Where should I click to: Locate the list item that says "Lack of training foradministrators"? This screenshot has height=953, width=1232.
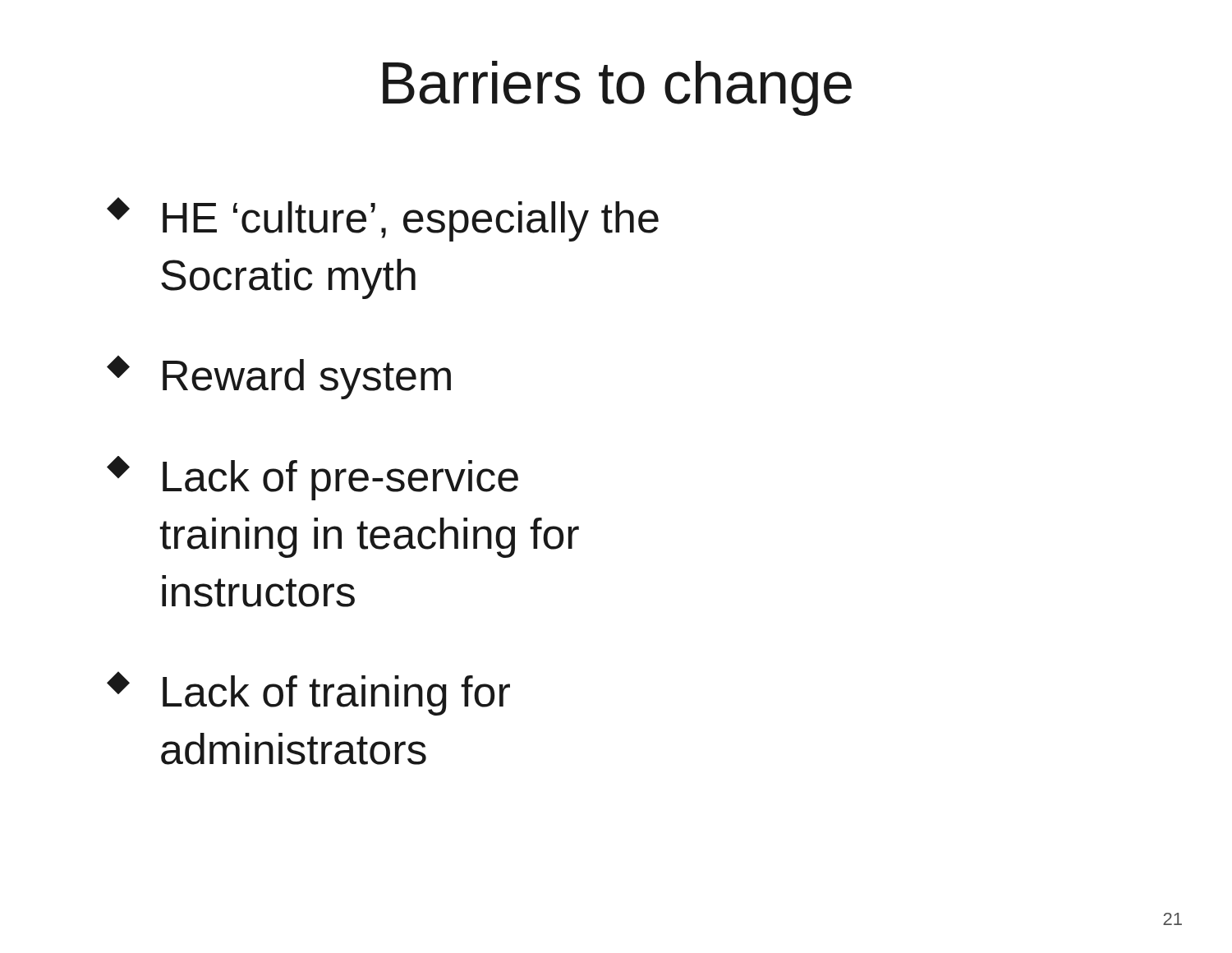(309, 721)
